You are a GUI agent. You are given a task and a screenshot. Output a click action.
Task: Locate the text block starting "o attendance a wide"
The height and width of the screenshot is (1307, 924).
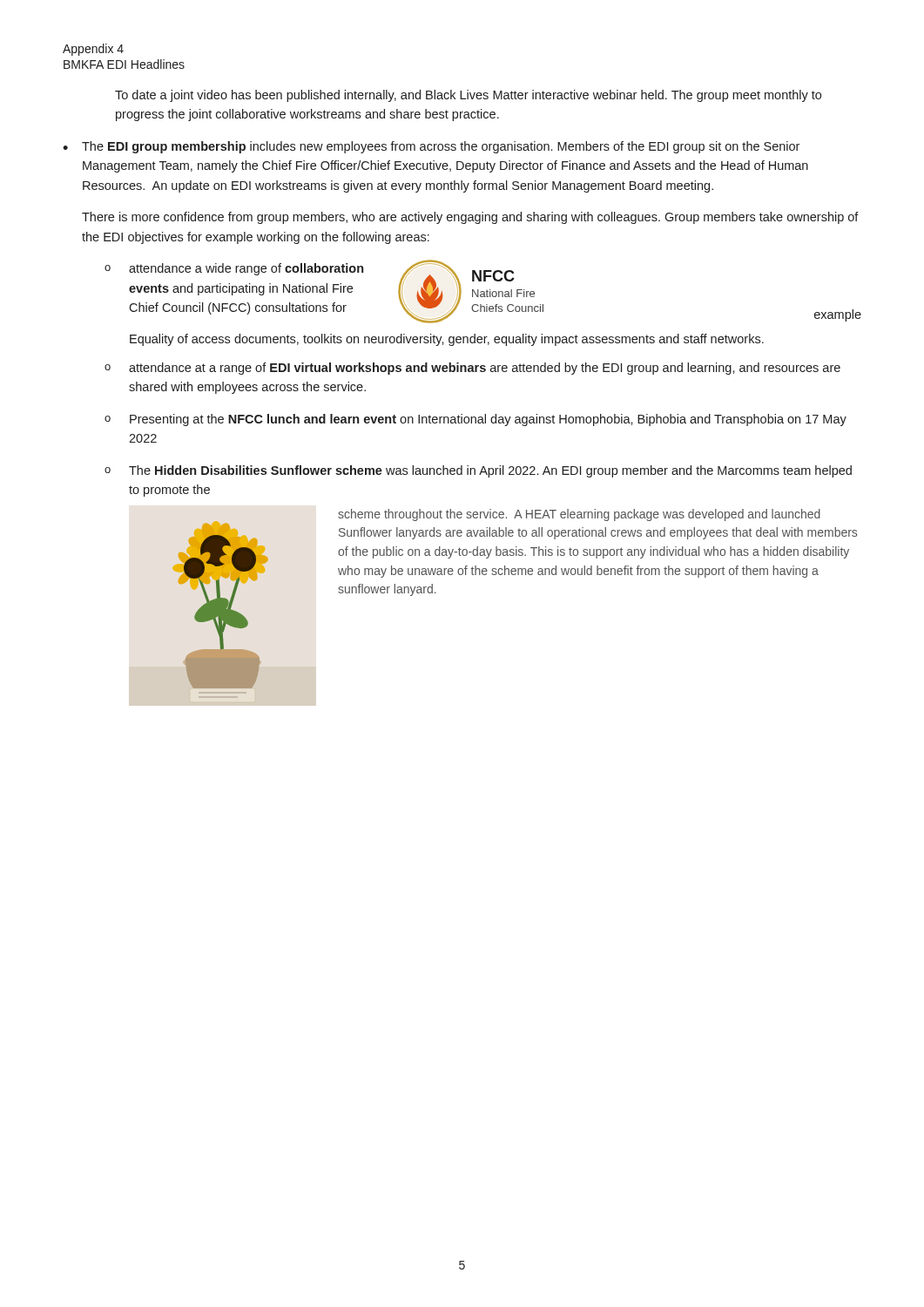(483, 304)
